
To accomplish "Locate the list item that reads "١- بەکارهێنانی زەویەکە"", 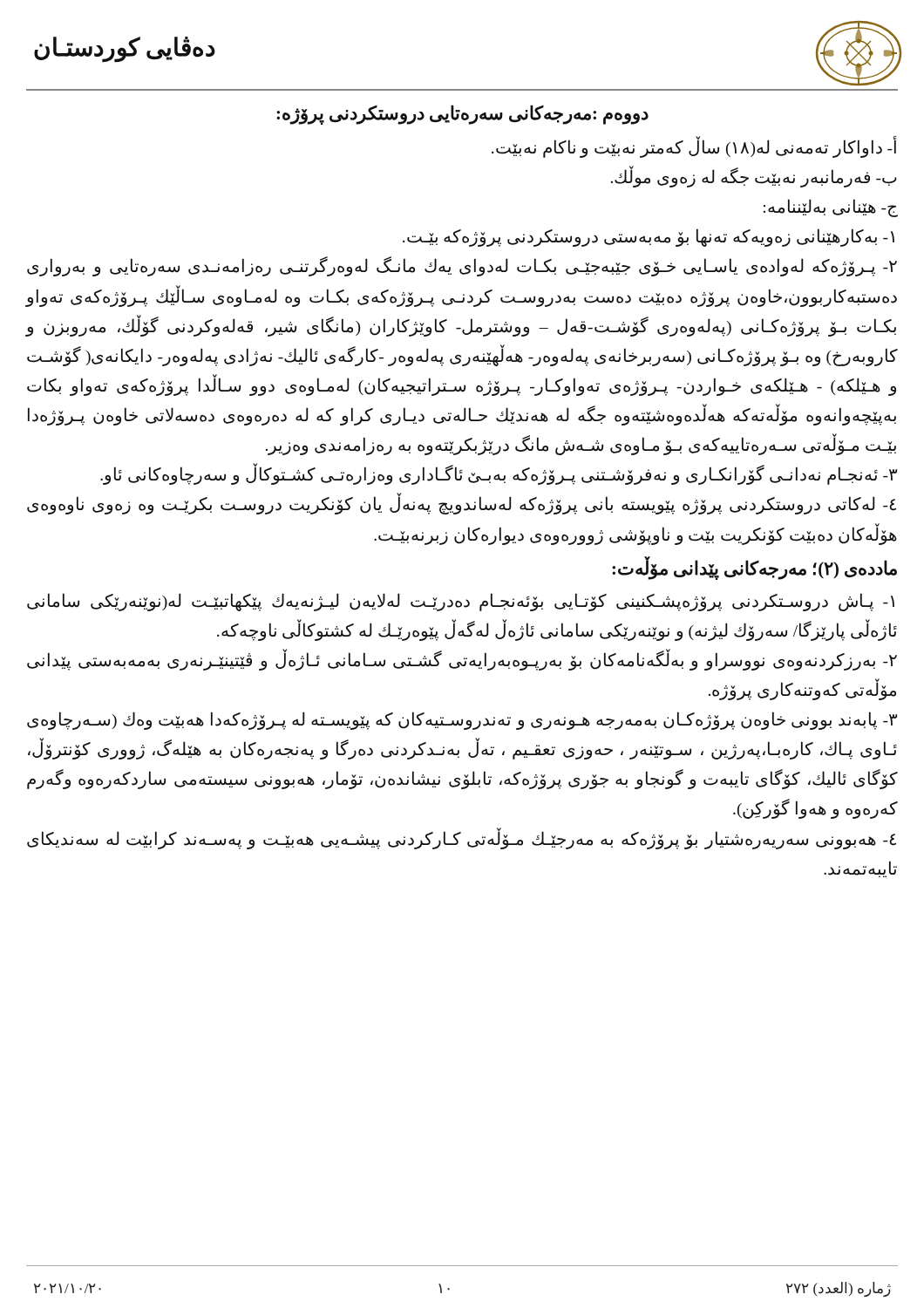I will pyautogui.click(x=650, y=237).
